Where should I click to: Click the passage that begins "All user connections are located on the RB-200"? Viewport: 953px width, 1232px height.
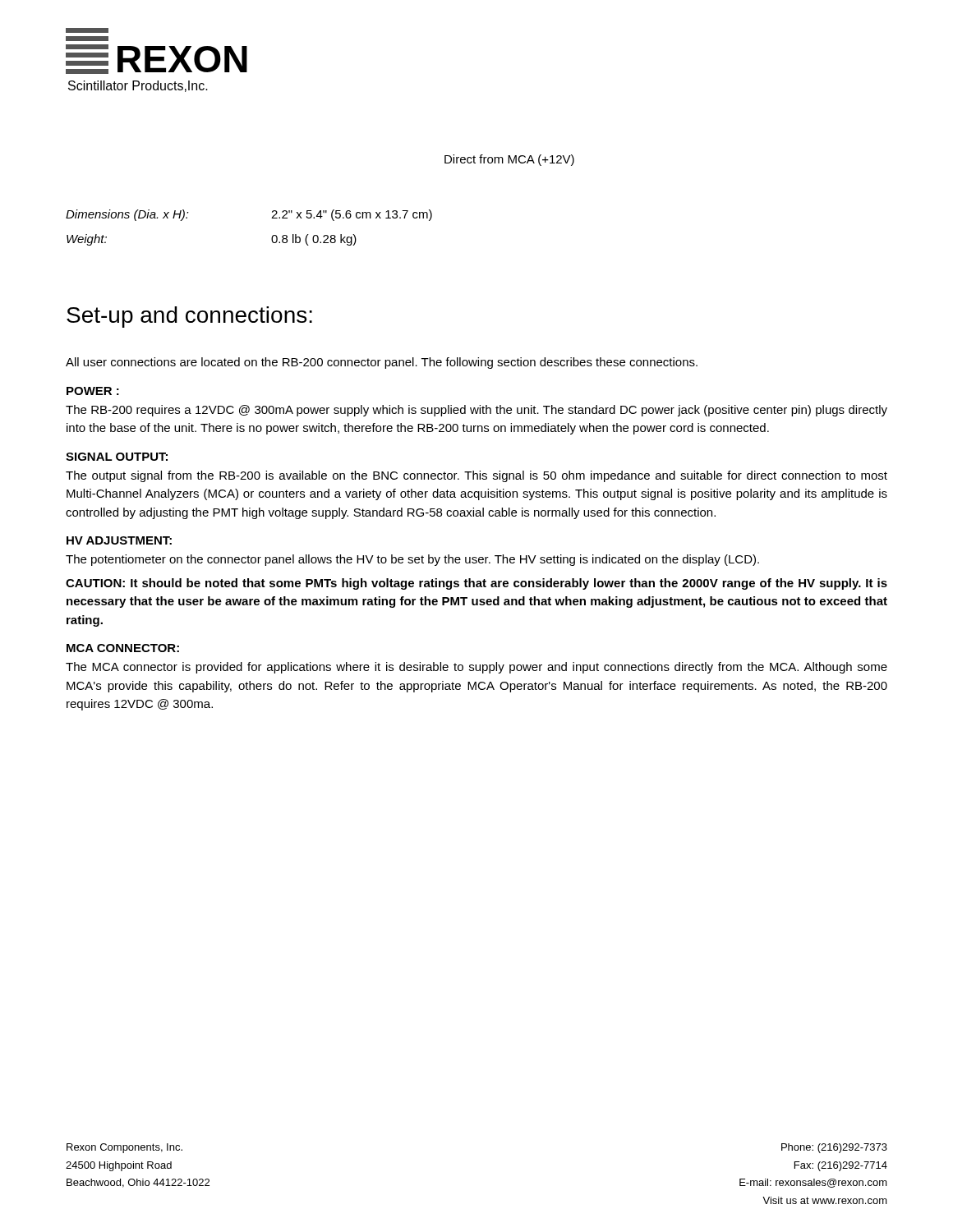(382, 362)
